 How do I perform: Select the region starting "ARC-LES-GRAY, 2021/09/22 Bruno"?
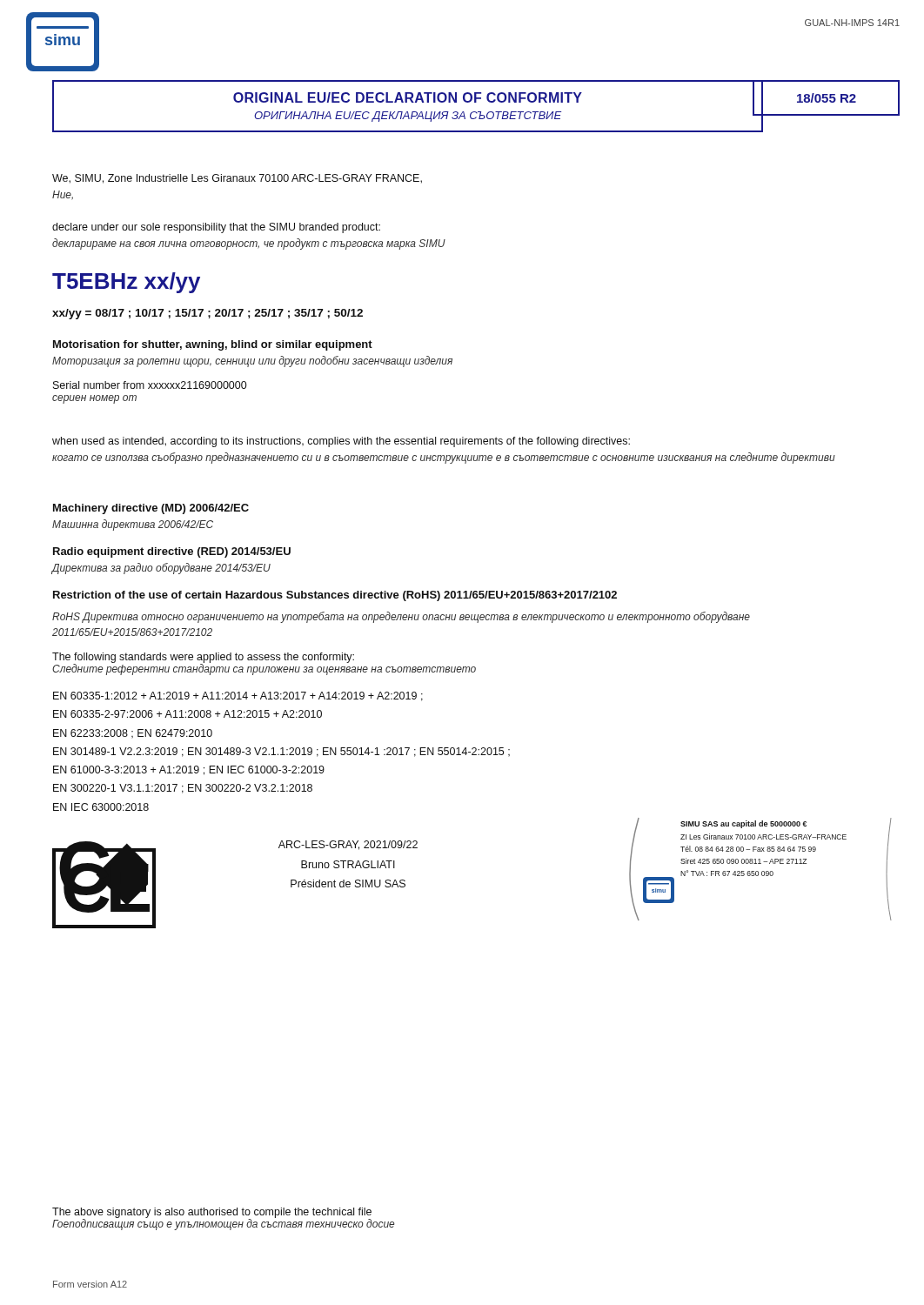coord(348,865)
